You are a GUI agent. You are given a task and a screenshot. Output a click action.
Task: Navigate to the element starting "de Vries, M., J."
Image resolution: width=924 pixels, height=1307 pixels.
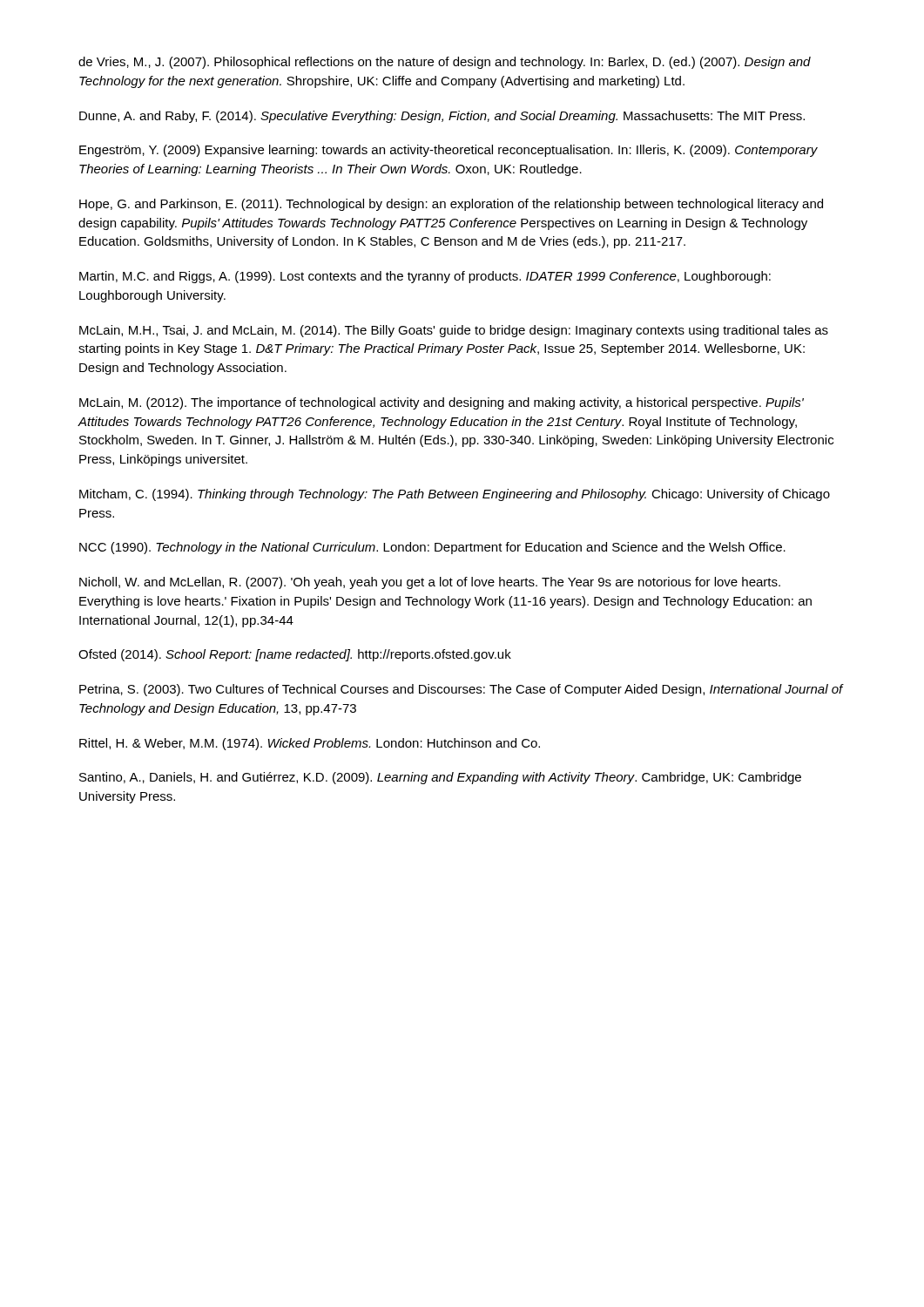(444, 71)
